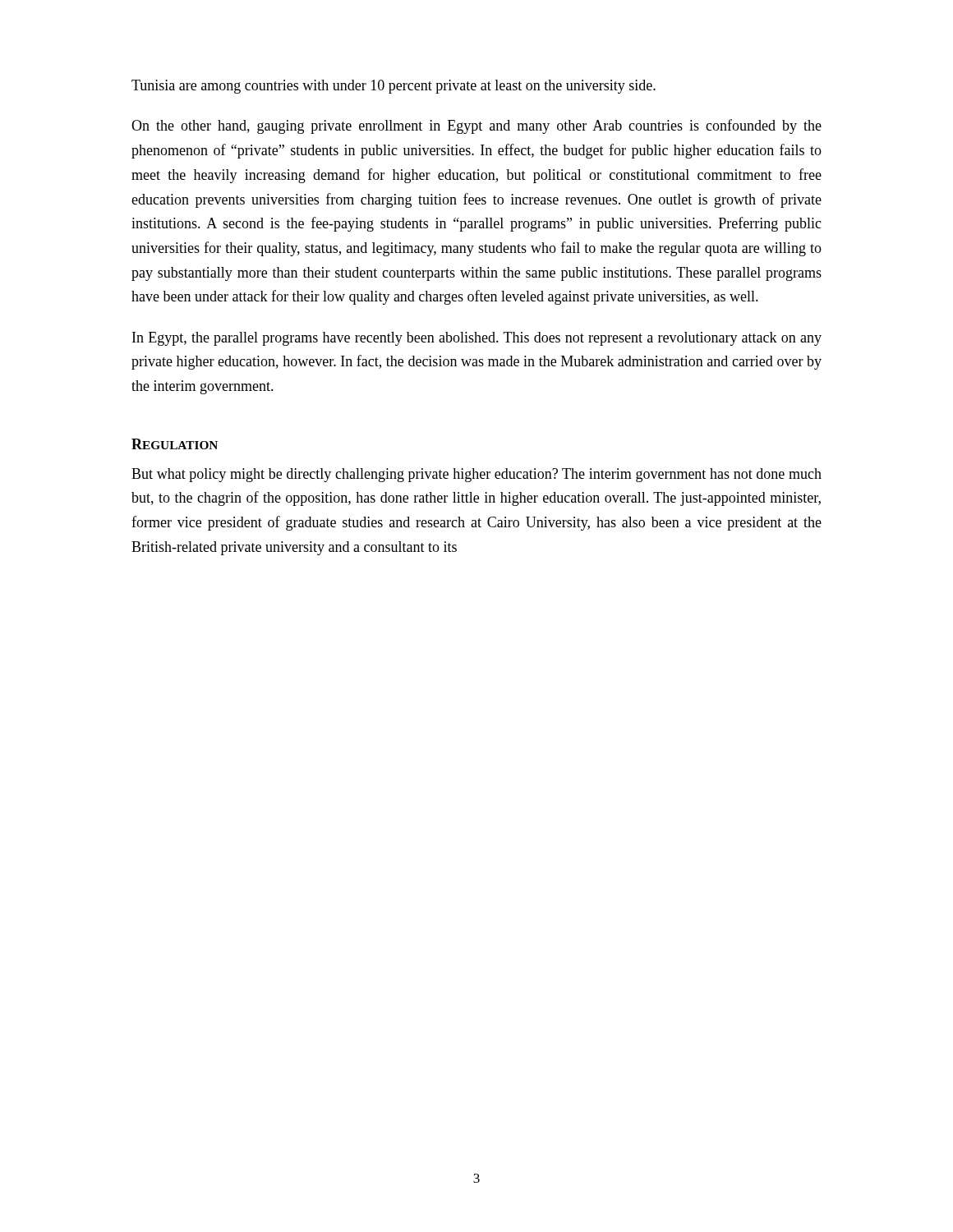This screenshot has height=1232, width=953.
Task: Locate the text starting "In Egypt, the"
Action: [476, 362]
